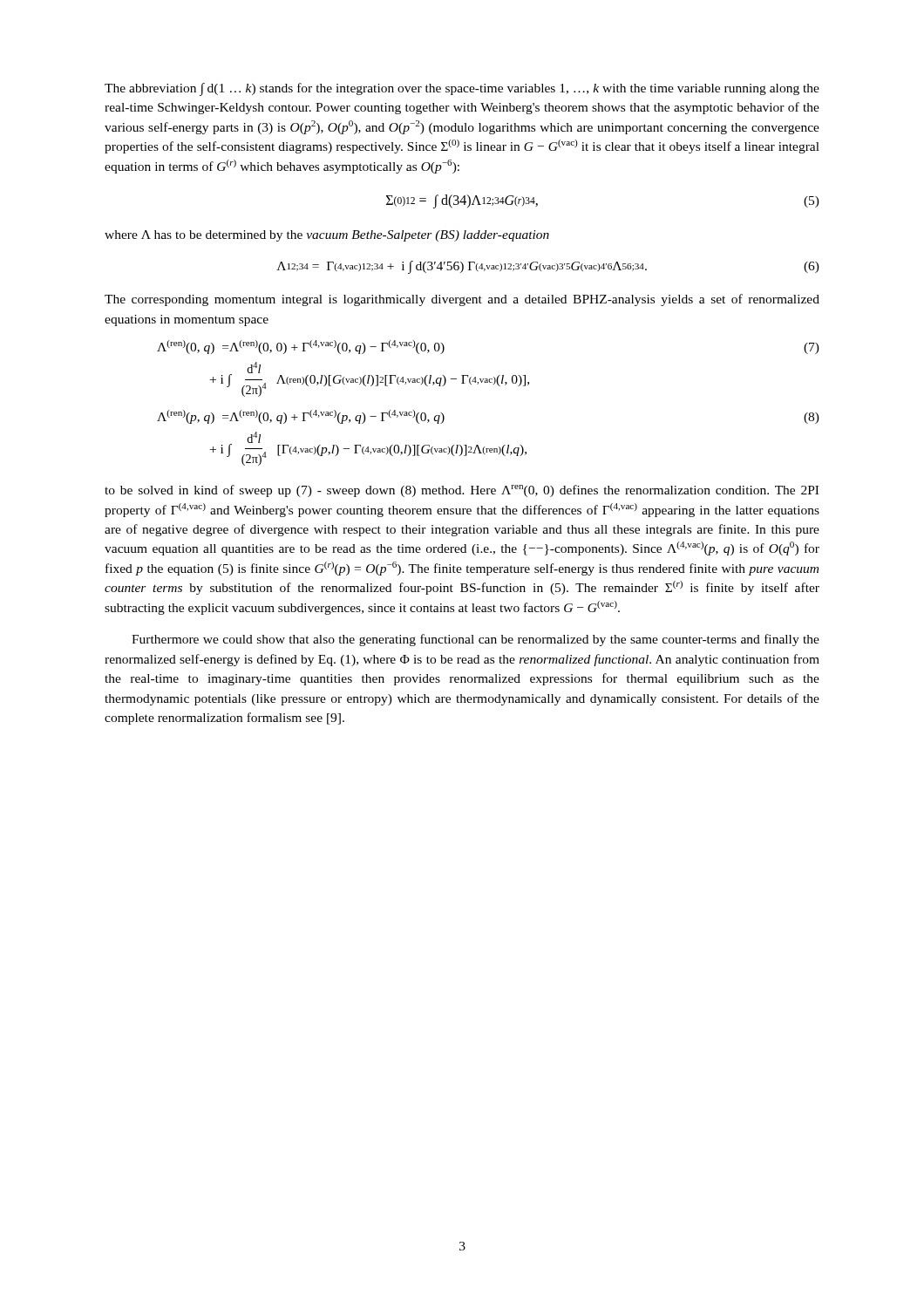Locate the block of text that opens with "to be solved in"

click(x=462, y=548)
